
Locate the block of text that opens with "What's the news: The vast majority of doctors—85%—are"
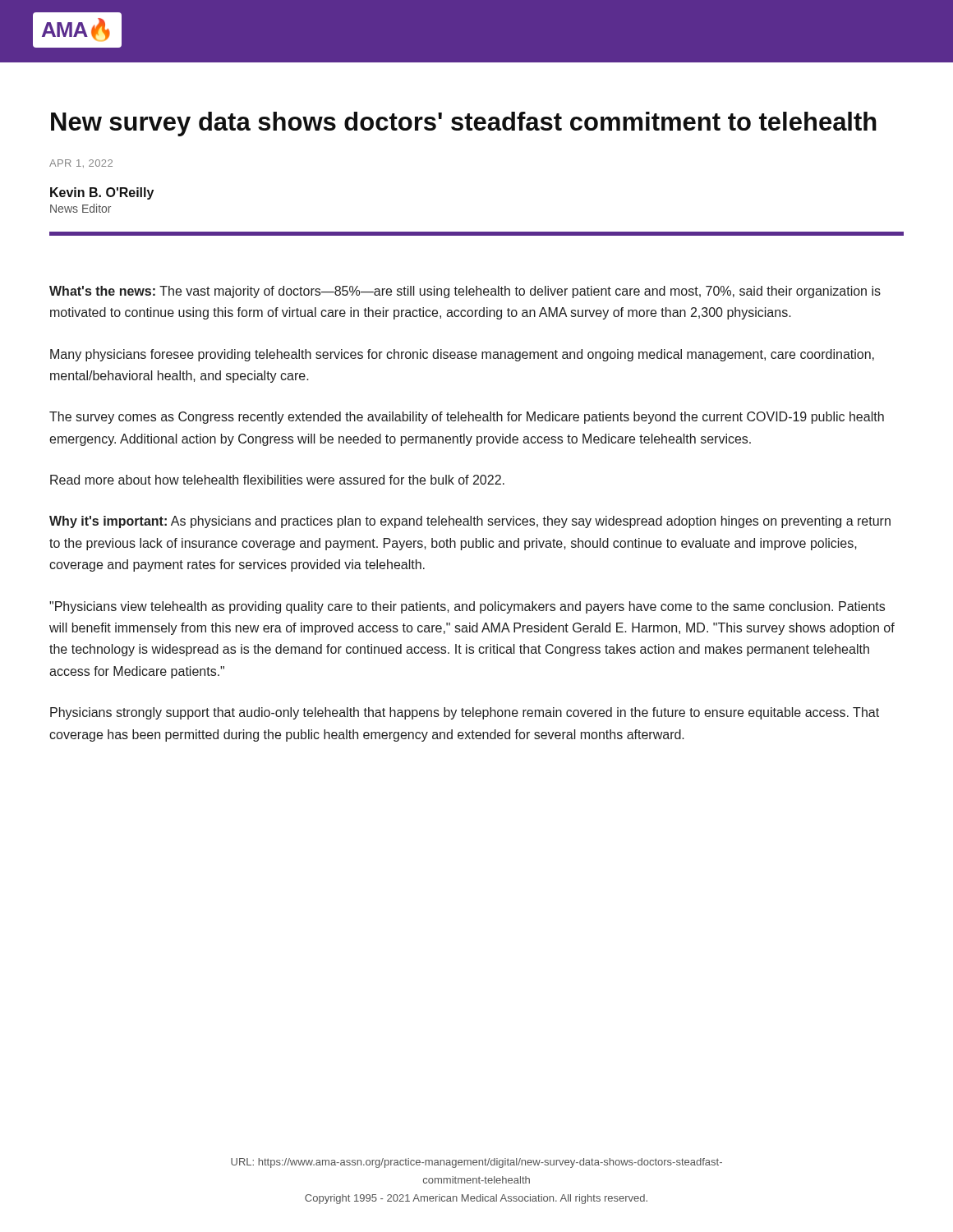(x=465, y=302)
